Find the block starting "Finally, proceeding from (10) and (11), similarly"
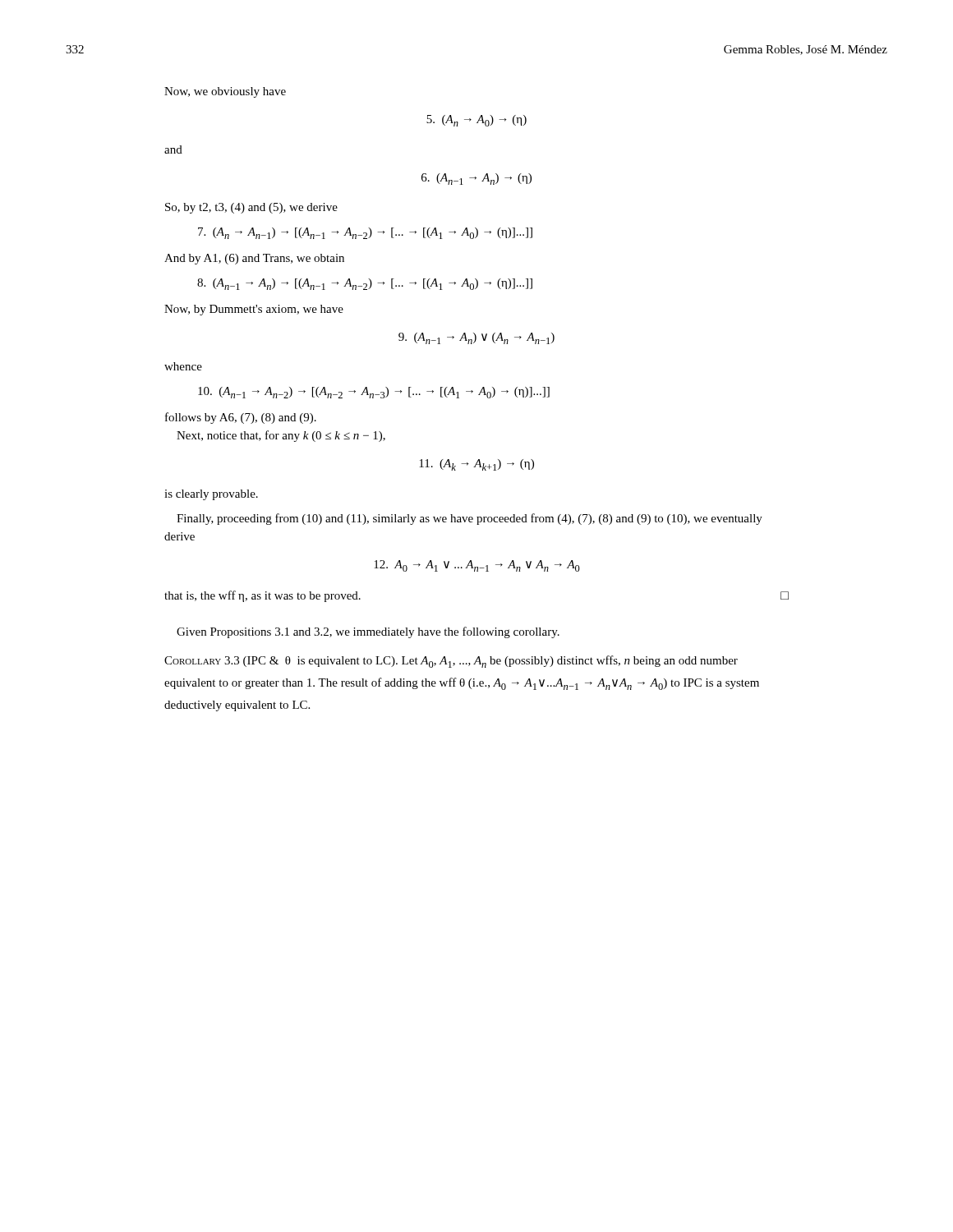 click(463, 527)
